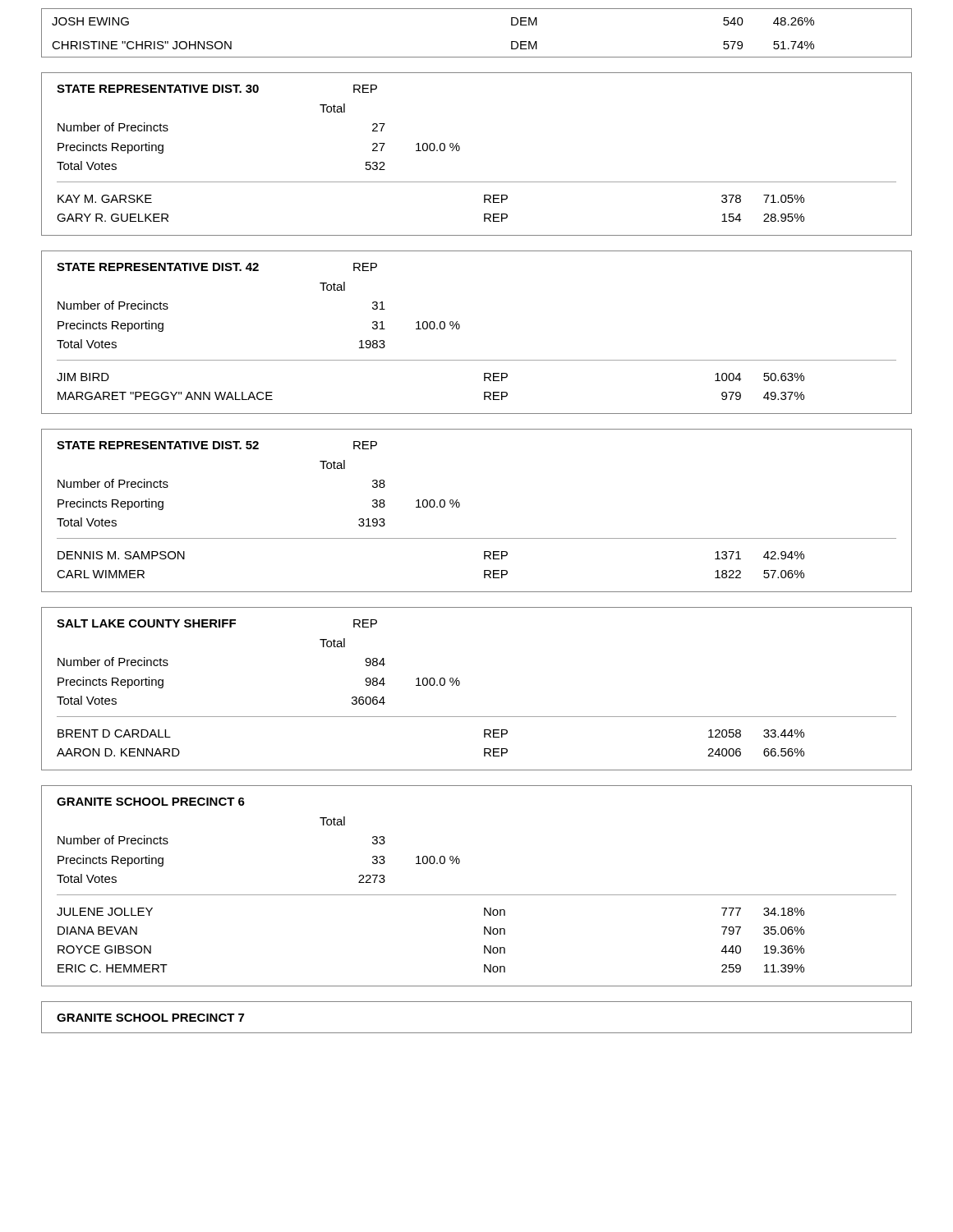953x1232 pixels.
Task: Locate the table with the text "DENNIS M. SAMPSON"
Action: (476, 510)
